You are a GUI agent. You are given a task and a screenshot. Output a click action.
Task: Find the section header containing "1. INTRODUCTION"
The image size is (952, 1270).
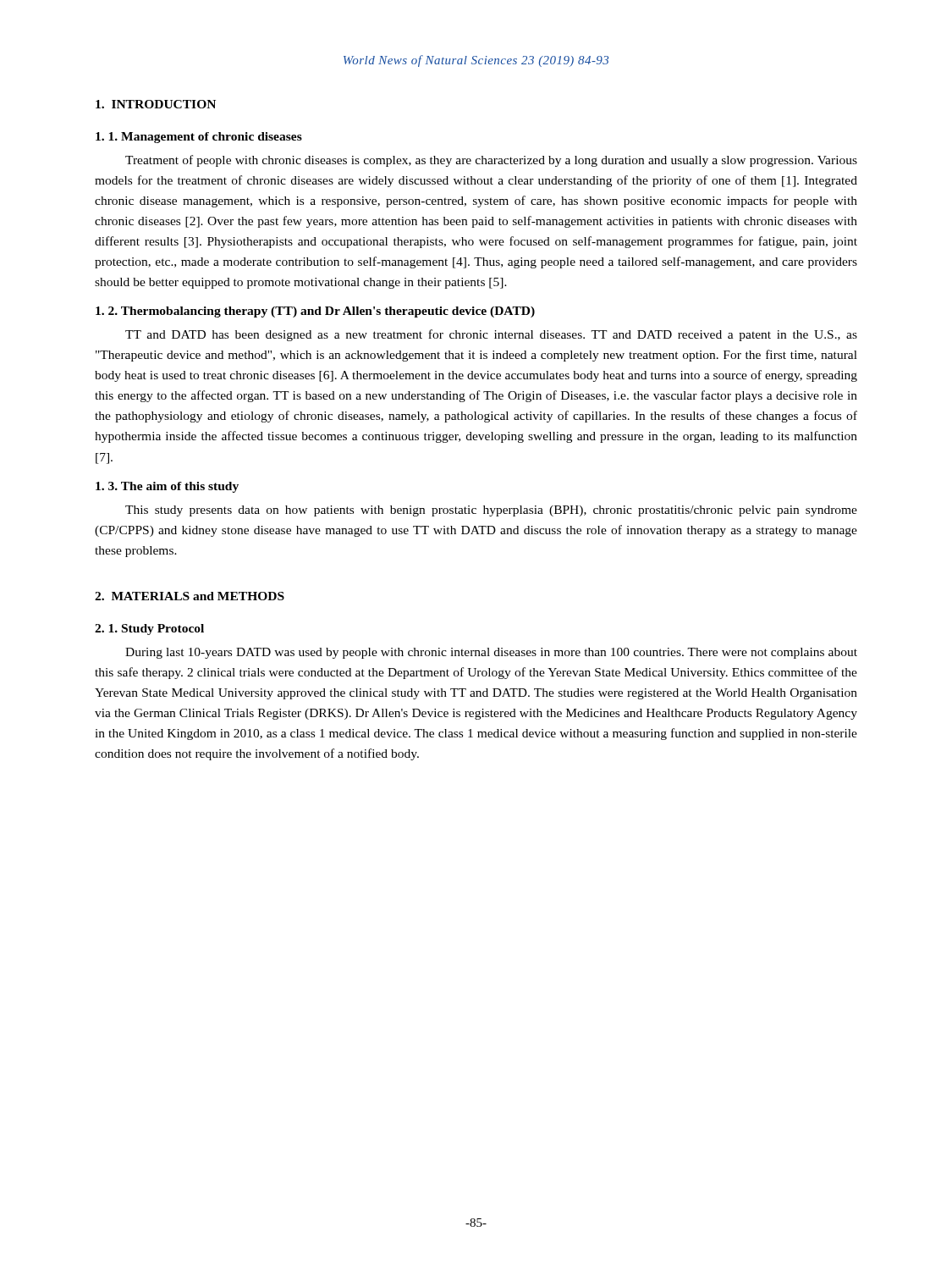(x=155, y=104)
